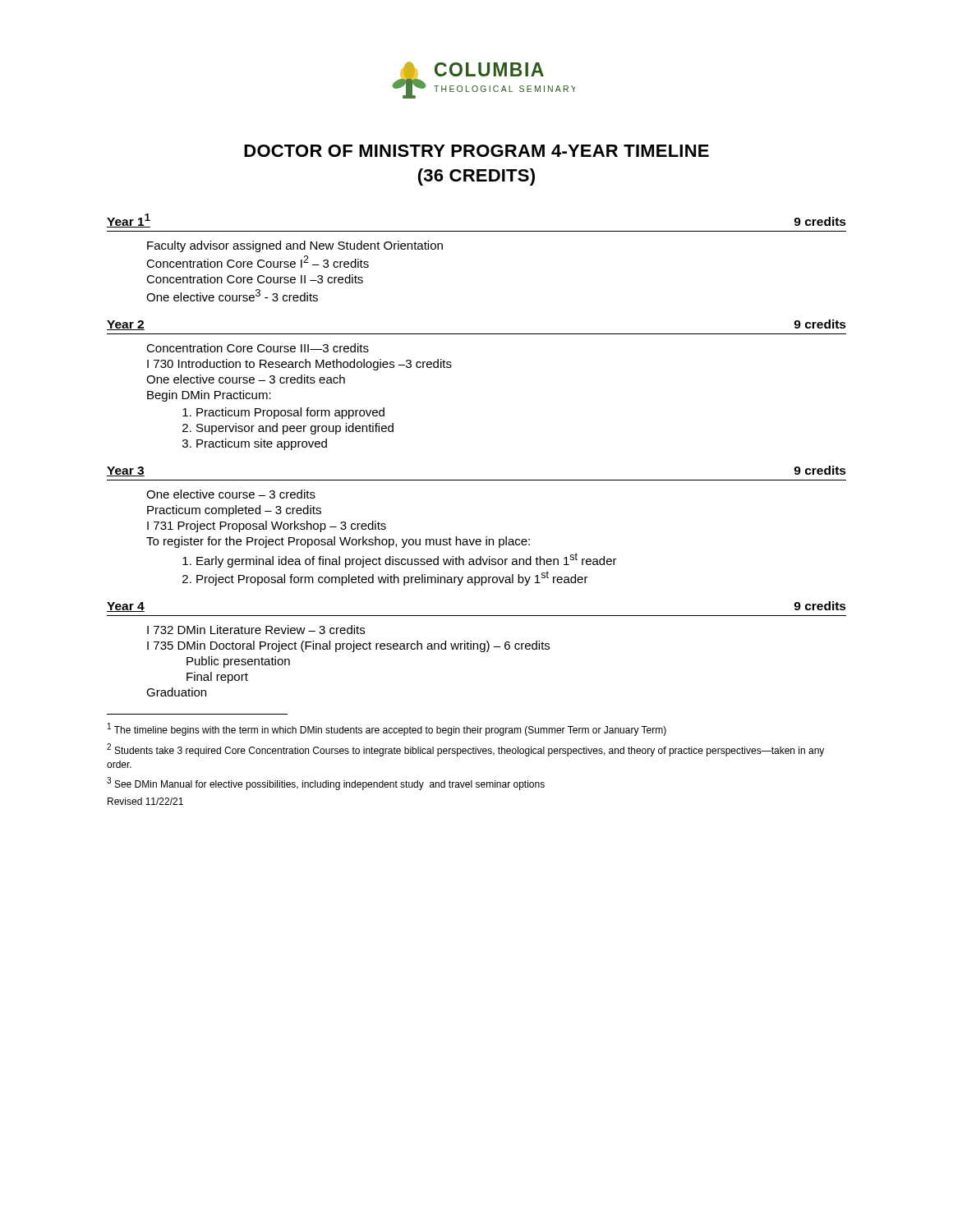The image size is (953, 1232).
Task: Select the element starting "Practicum site approved"
Action: click(x=262, y=443)
